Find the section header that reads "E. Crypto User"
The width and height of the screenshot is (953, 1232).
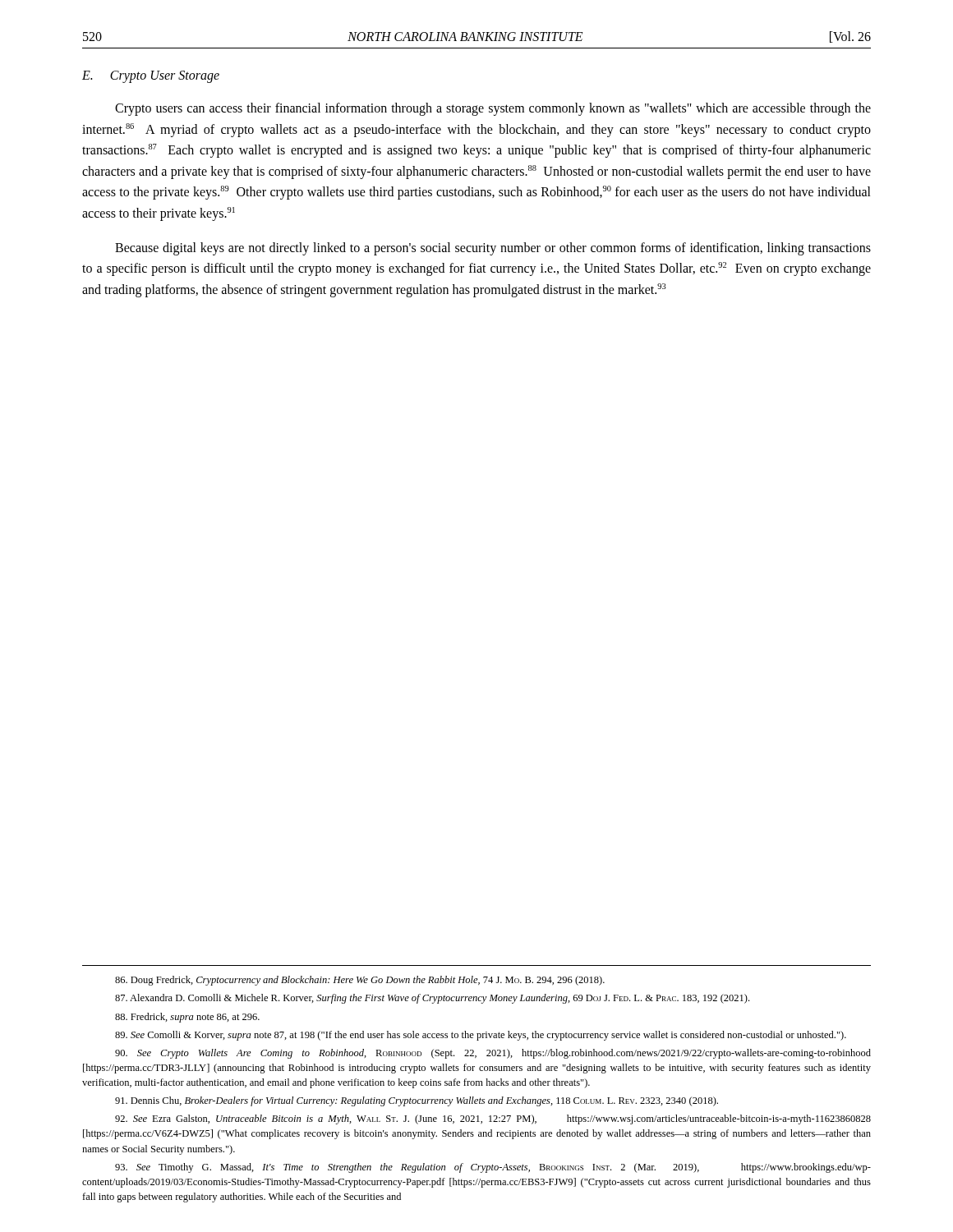tap(151, 75)
